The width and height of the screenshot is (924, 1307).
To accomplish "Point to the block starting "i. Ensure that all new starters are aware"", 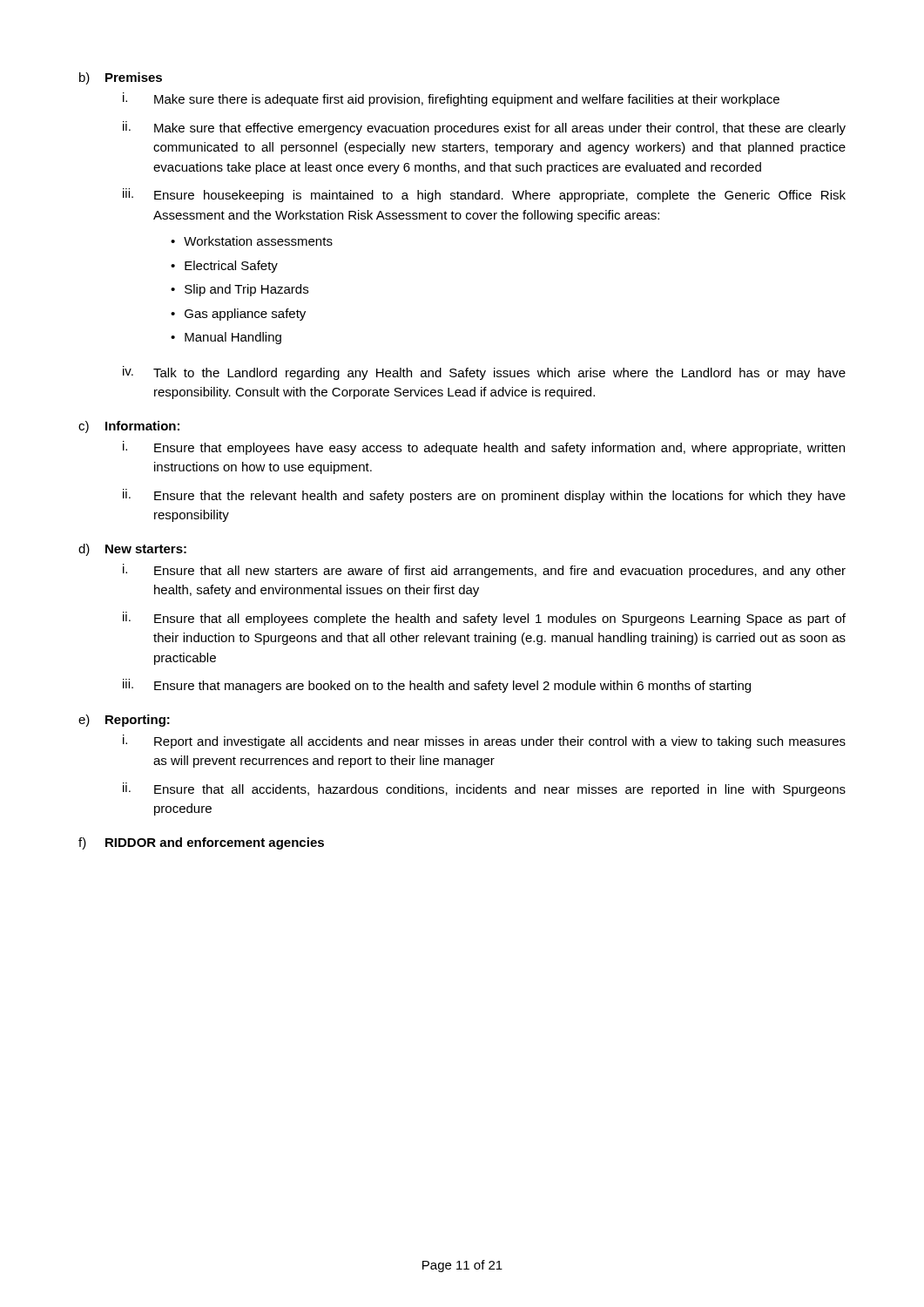I will coord(484,580).
